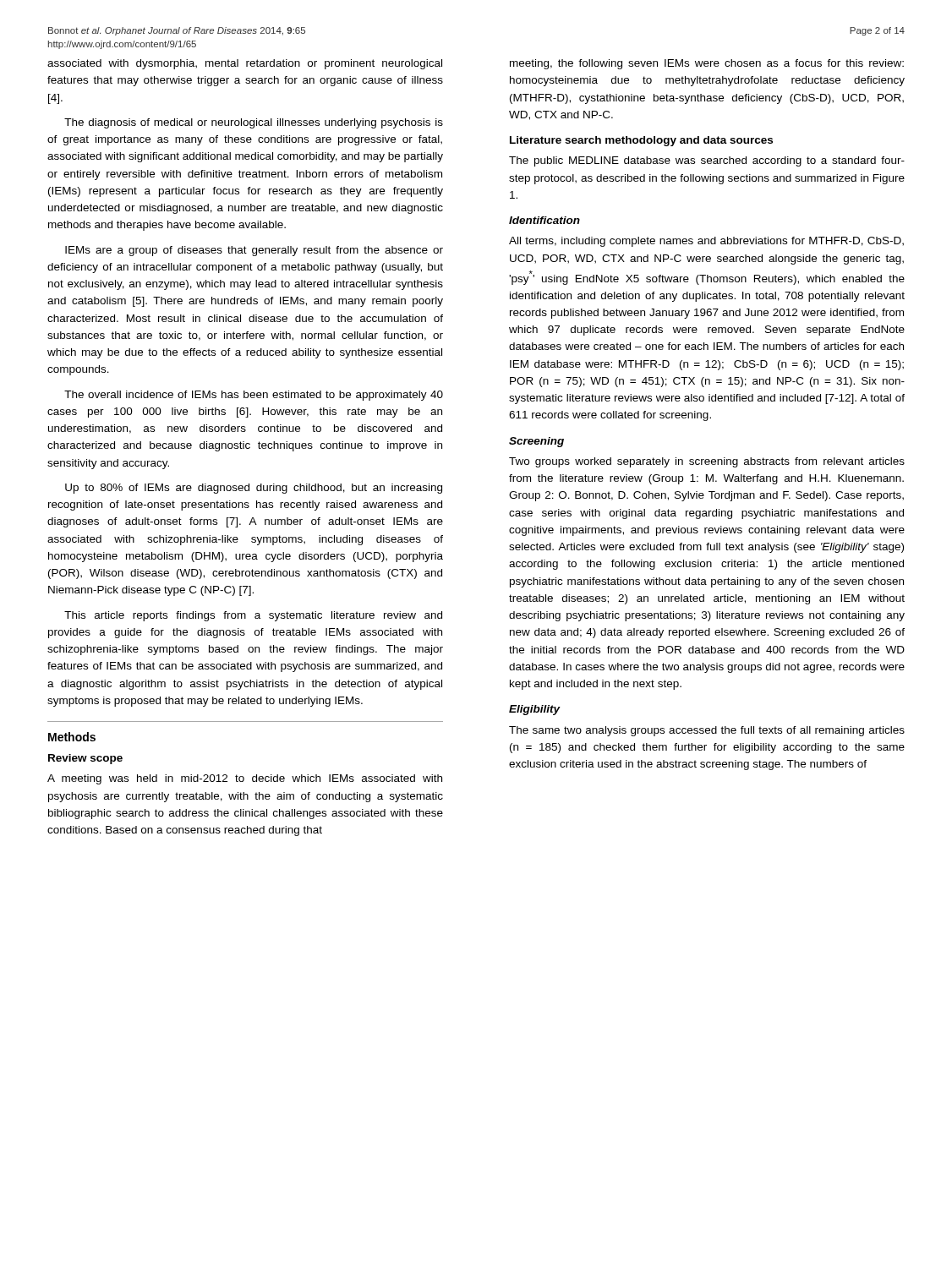Click on the text starting "The same two"
Viewport: 952px width, 1268px height.
707,747
